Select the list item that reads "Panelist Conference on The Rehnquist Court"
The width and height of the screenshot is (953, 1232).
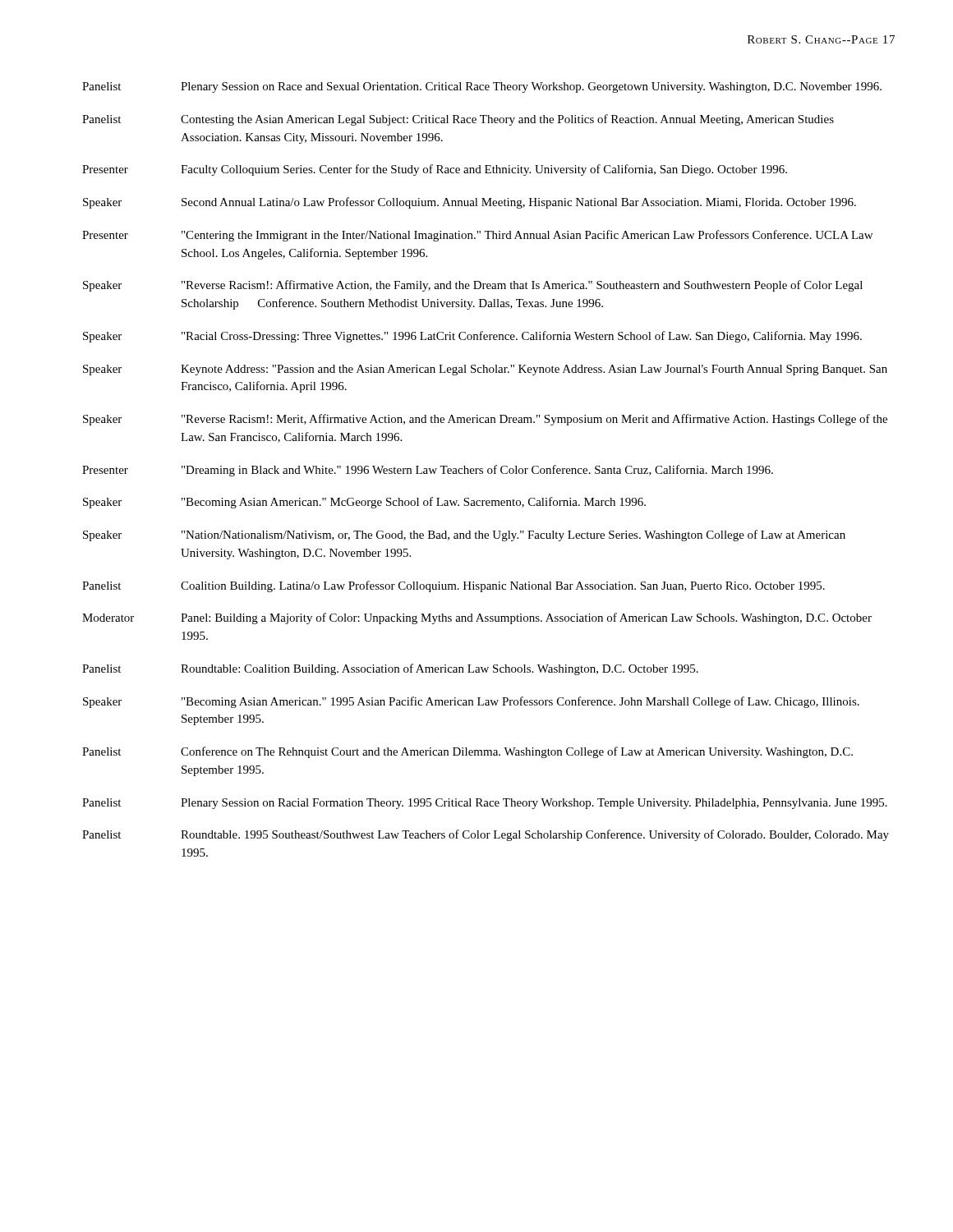click(x=489, y=761)
